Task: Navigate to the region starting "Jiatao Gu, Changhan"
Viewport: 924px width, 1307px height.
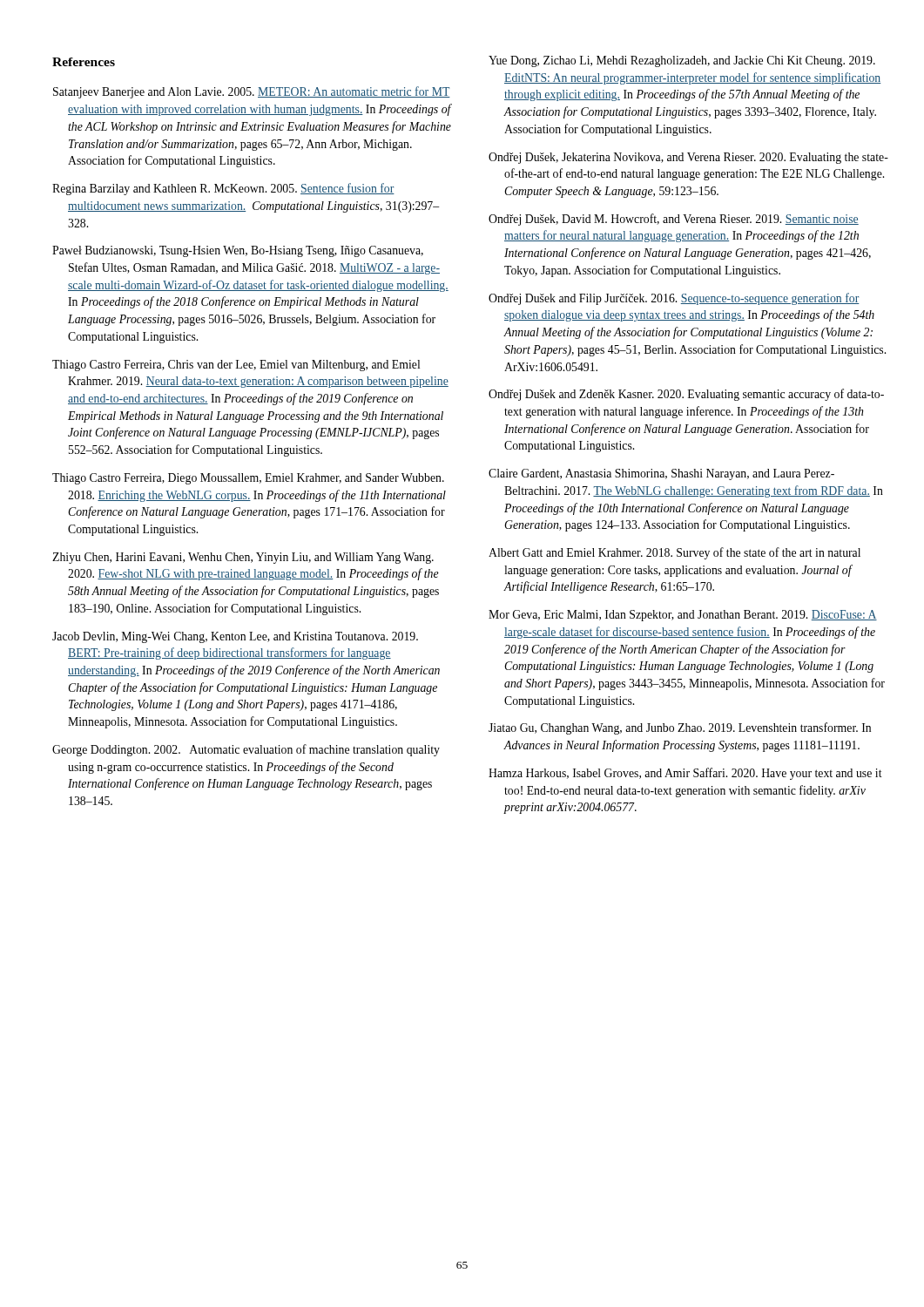Action: 680,737
